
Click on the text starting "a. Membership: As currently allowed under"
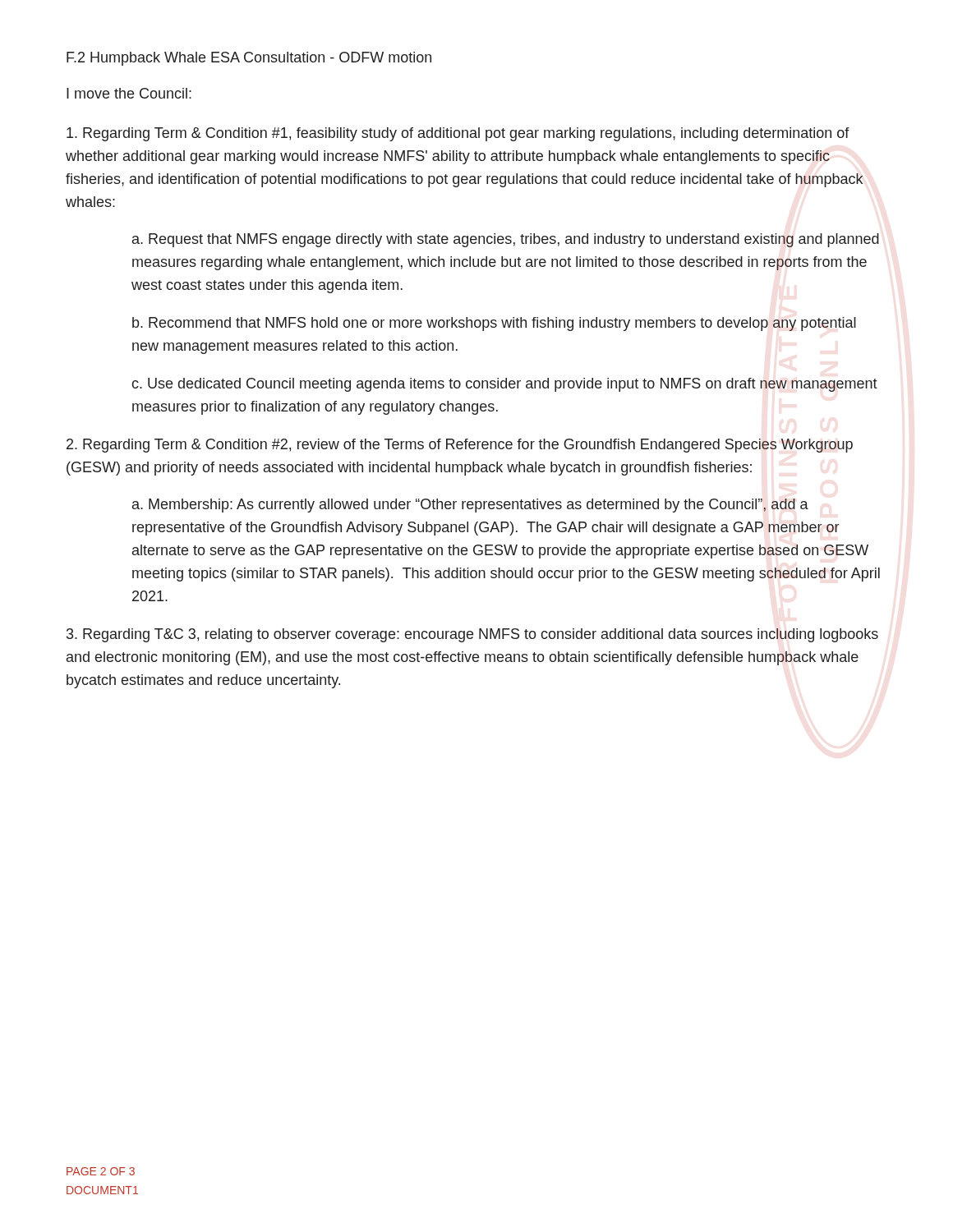(x=506, y=551)
